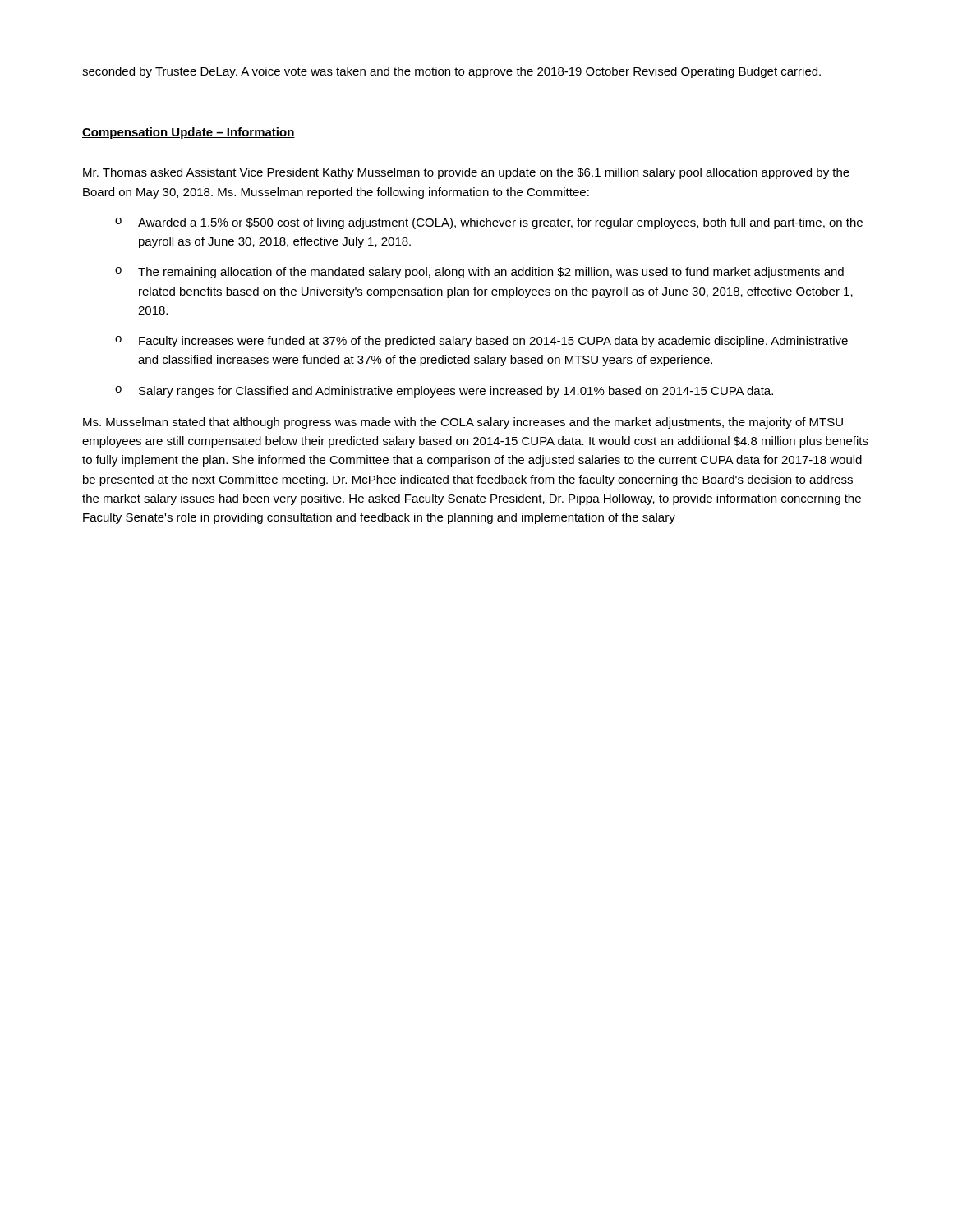
Task: Click on the passage starting "o The remaining allocation of the mandated salary"
Action: click(x=493, y=291)
